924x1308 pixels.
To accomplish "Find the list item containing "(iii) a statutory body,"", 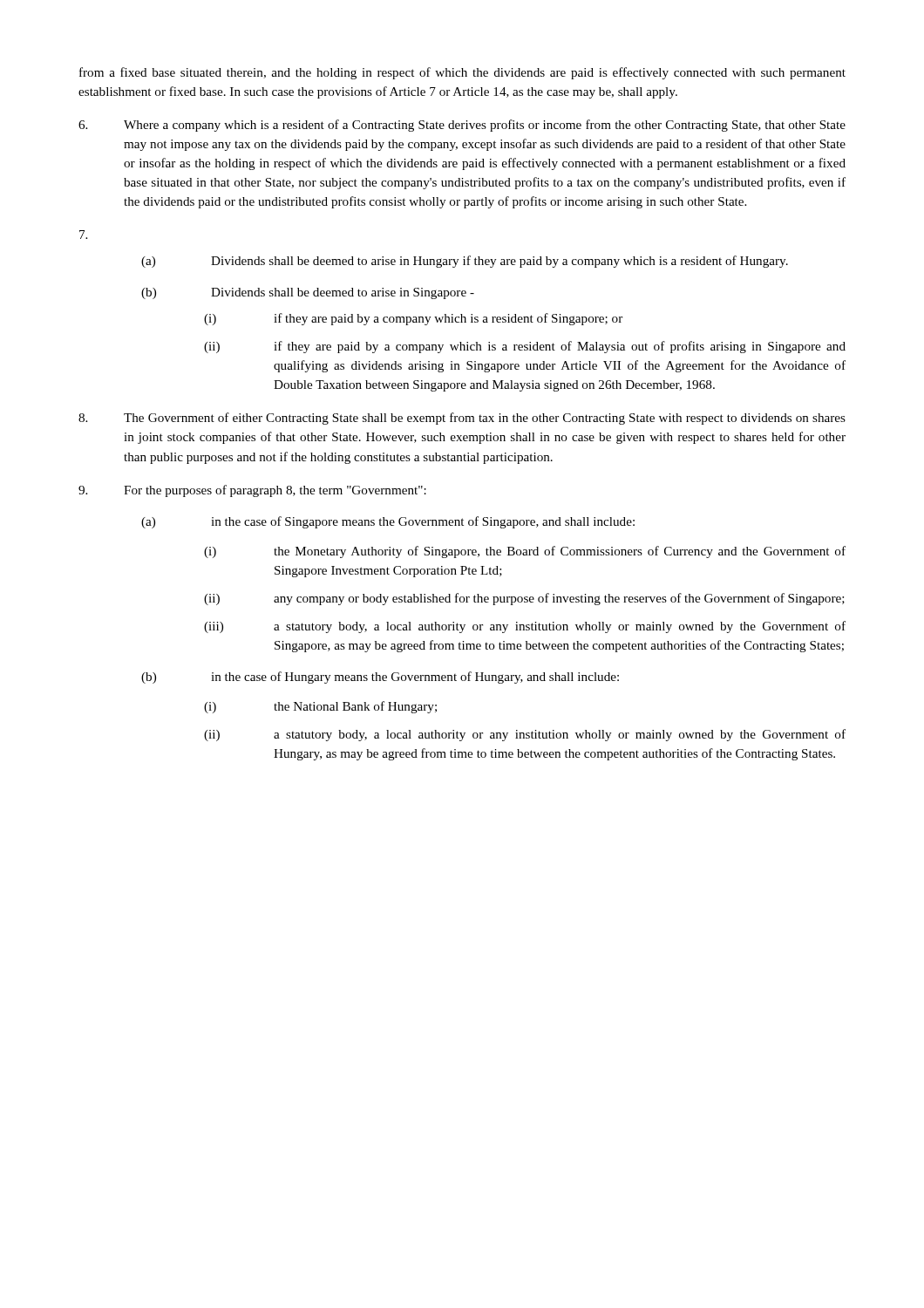I will (525, 635).
